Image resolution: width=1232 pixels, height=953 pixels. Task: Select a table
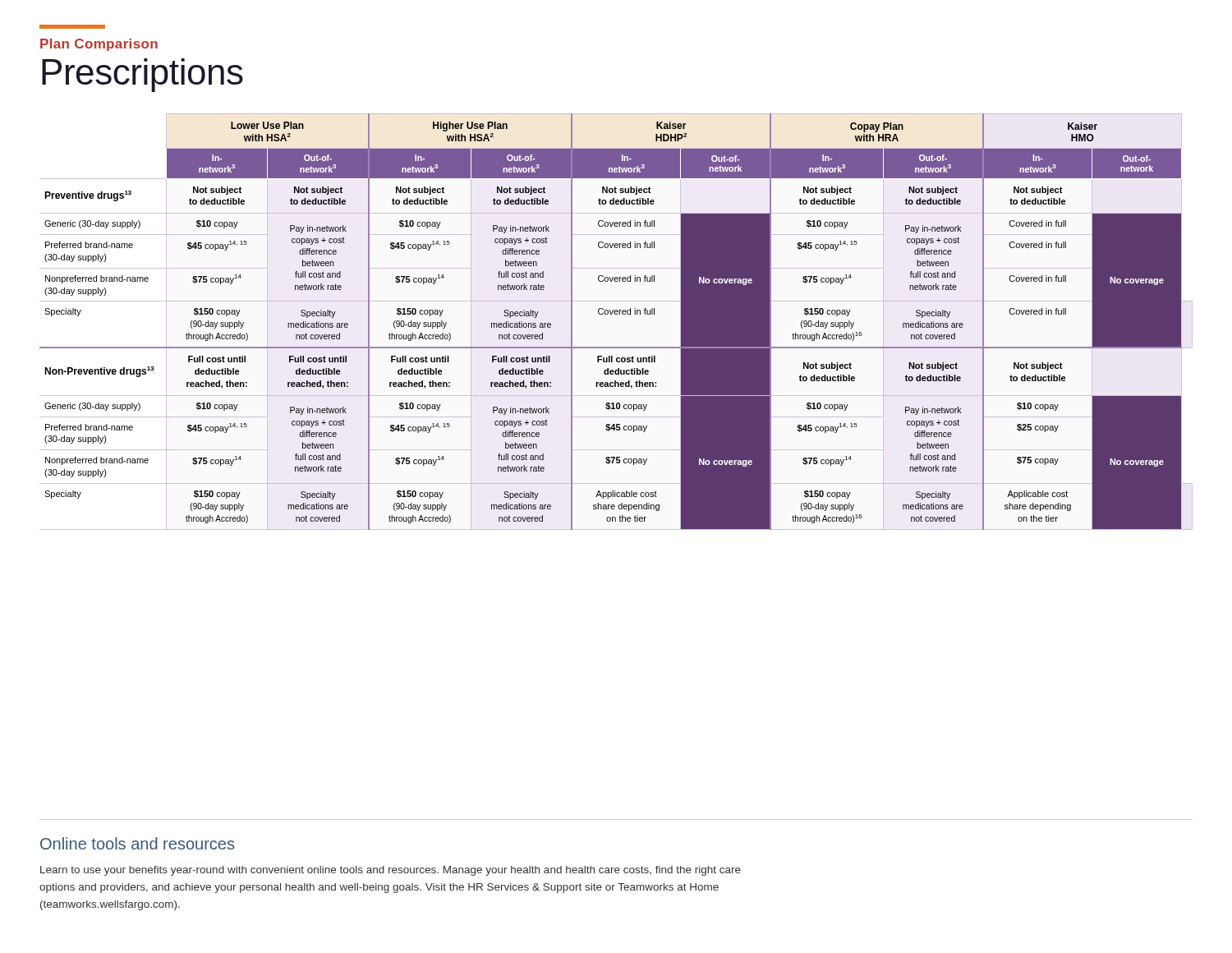[x=616, y=322]
